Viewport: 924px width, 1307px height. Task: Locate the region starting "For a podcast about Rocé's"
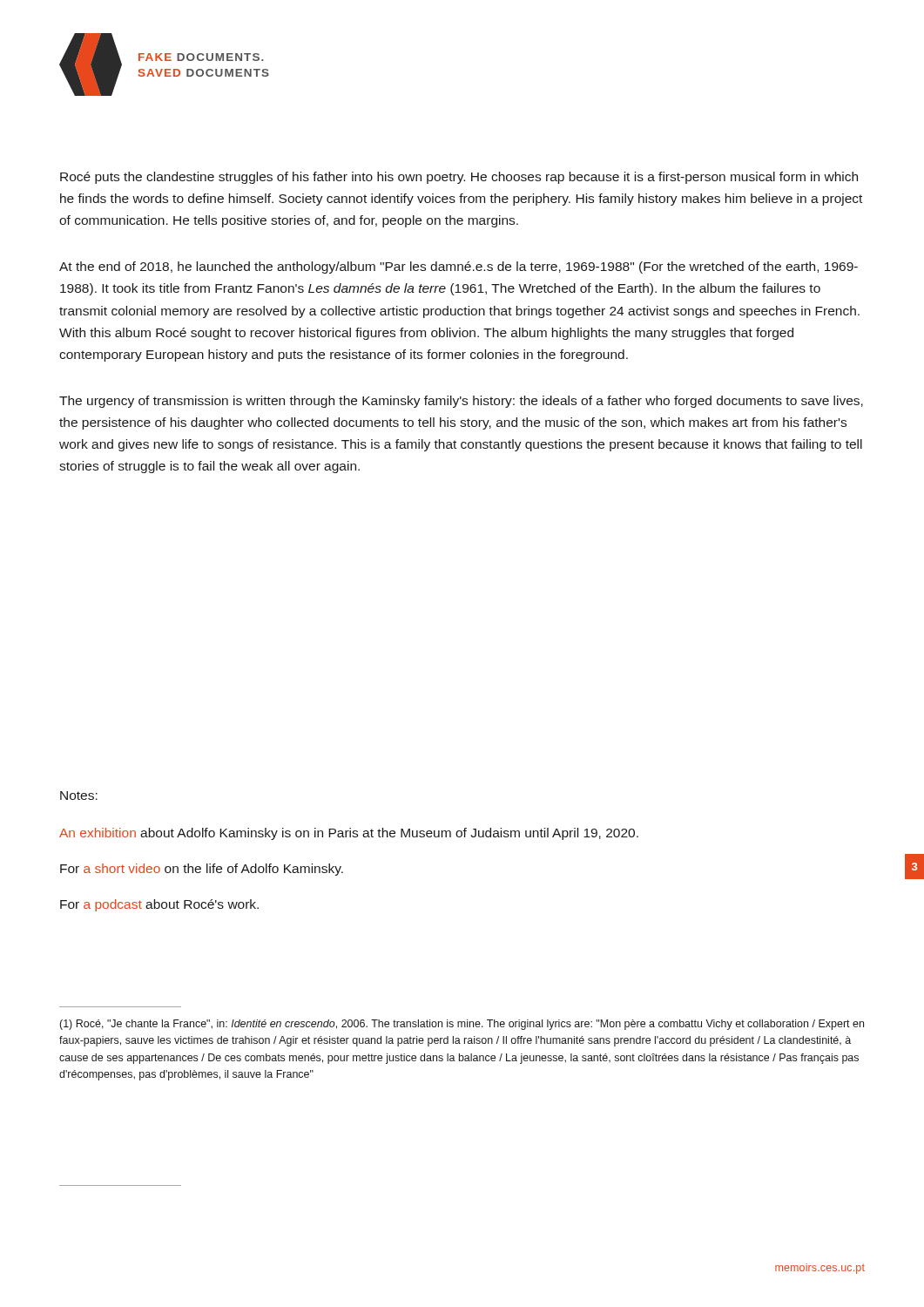coord(160,904)
